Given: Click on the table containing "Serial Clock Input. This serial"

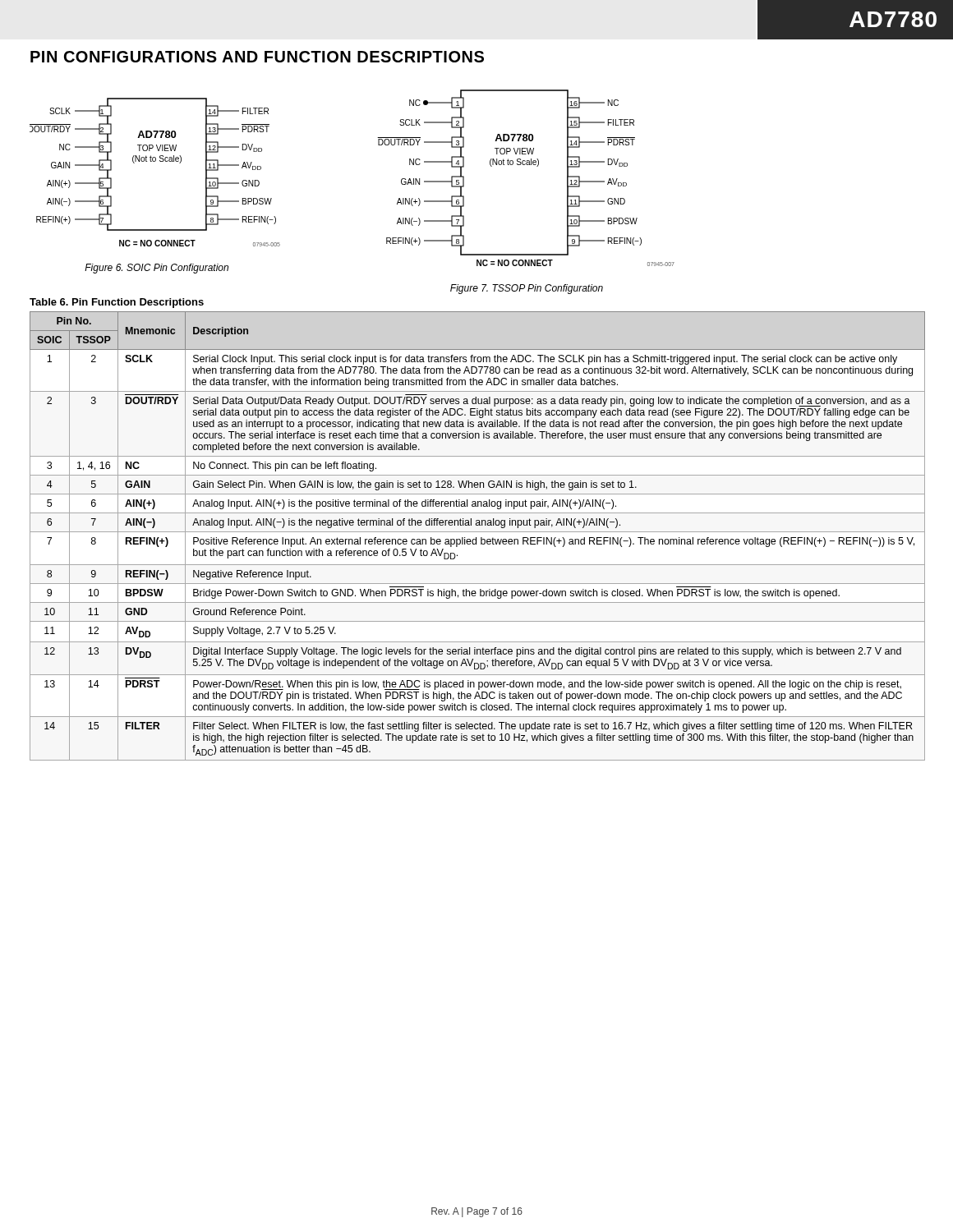Looking at the screenshot, I should click(477, 536).
